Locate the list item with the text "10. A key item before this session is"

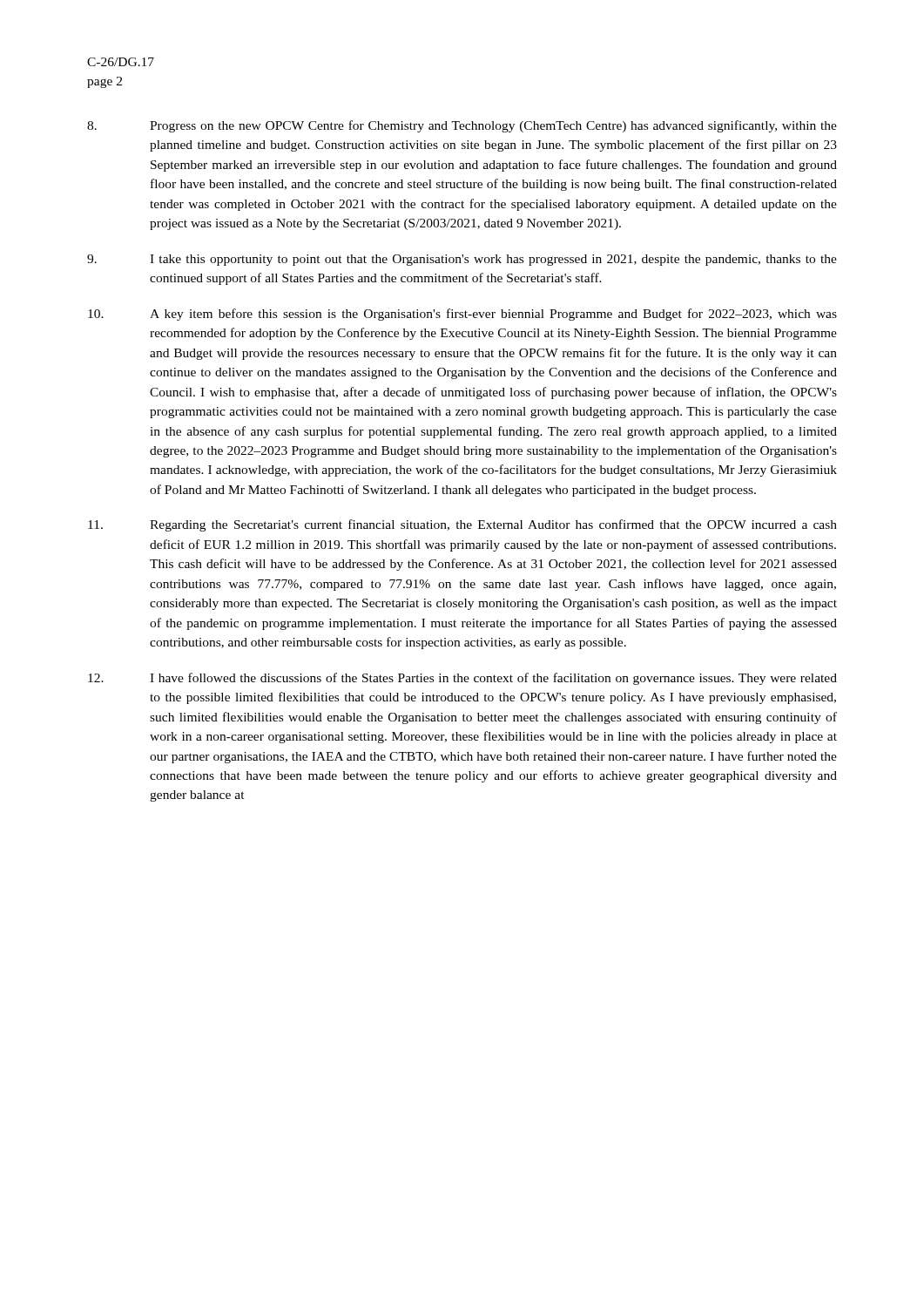462,402
